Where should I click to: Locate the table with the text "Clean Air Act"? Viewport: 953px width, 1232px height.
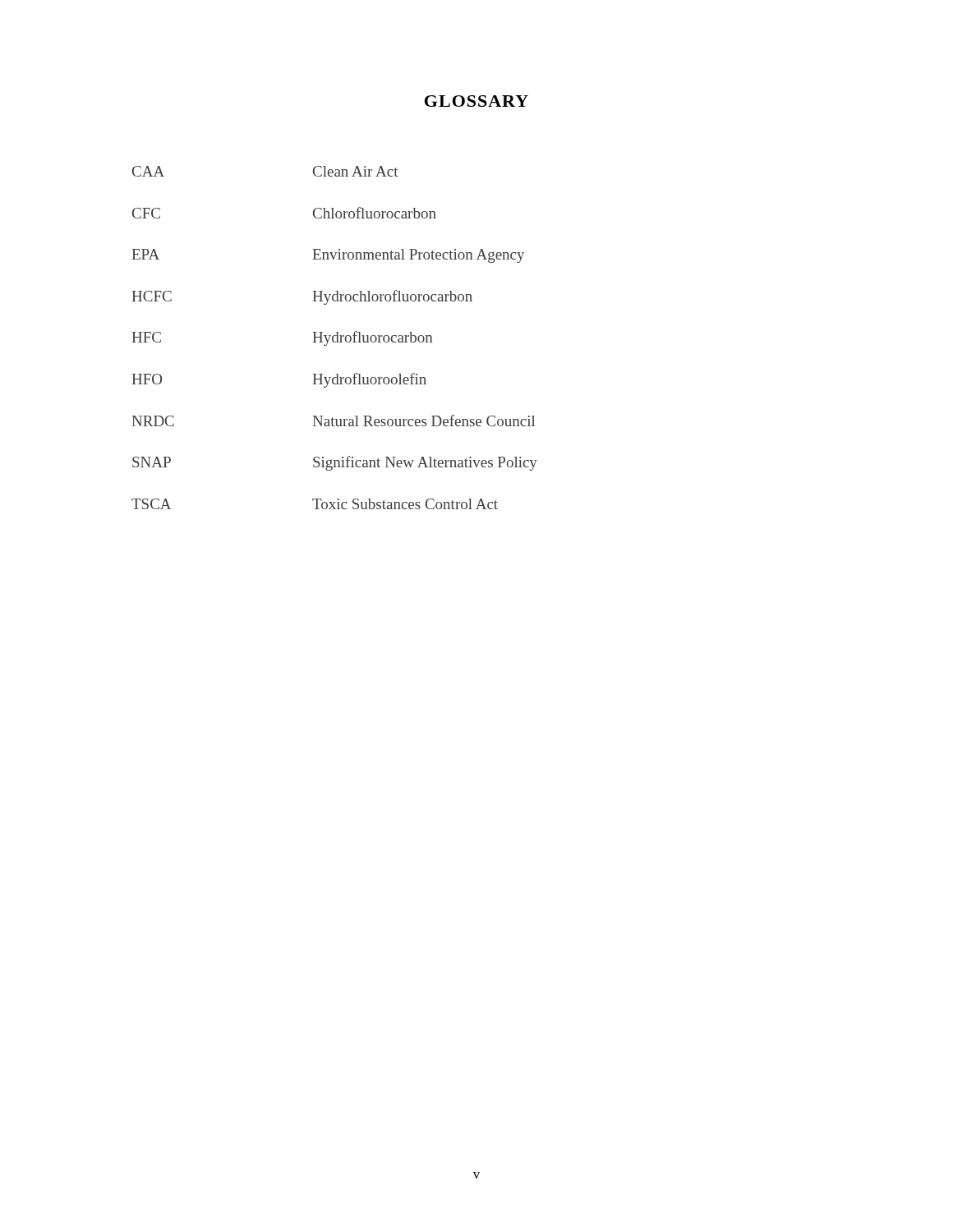(476, 338)
